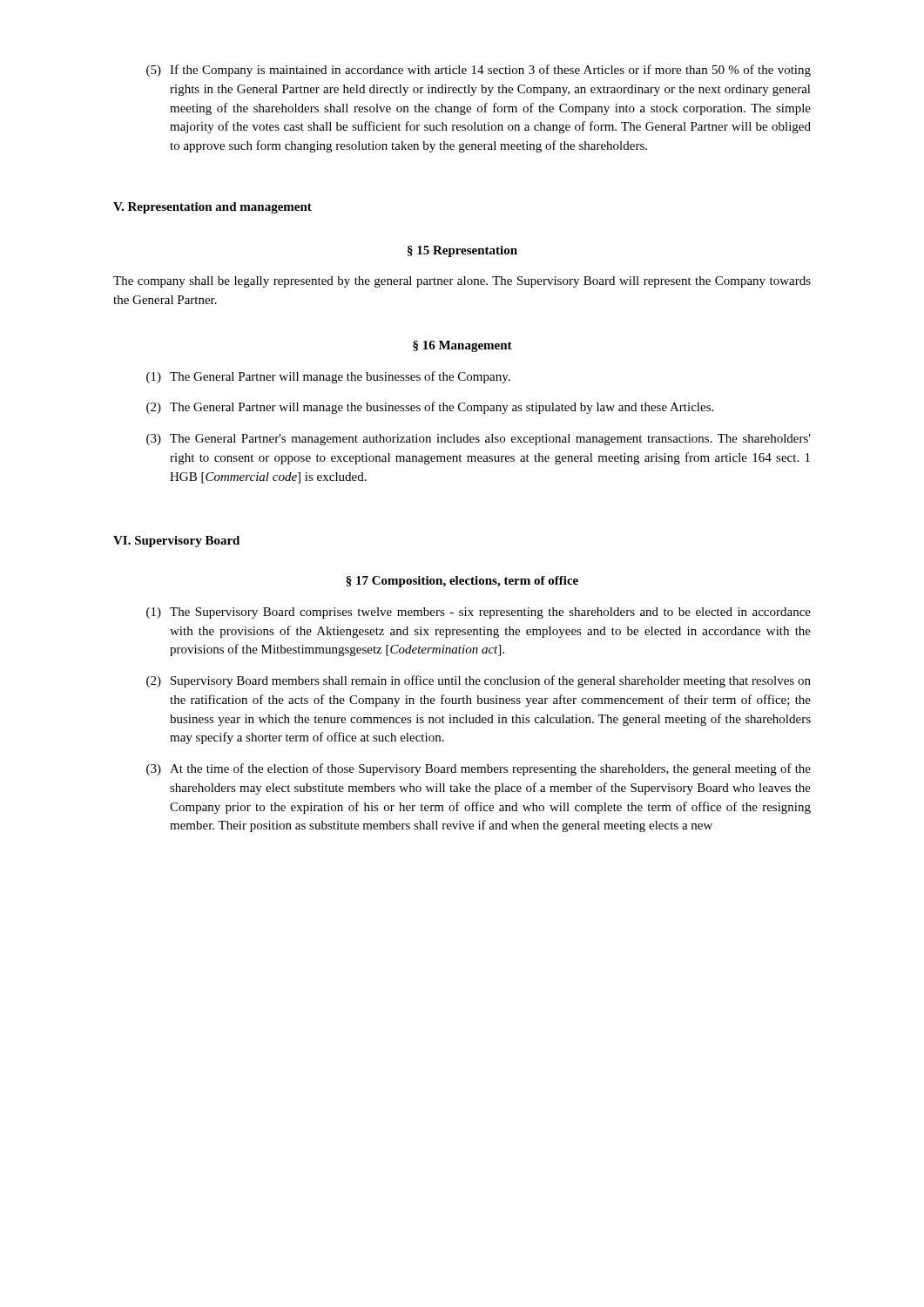Locate the block of text that opens with "The company shall be"

click(462, 290)
